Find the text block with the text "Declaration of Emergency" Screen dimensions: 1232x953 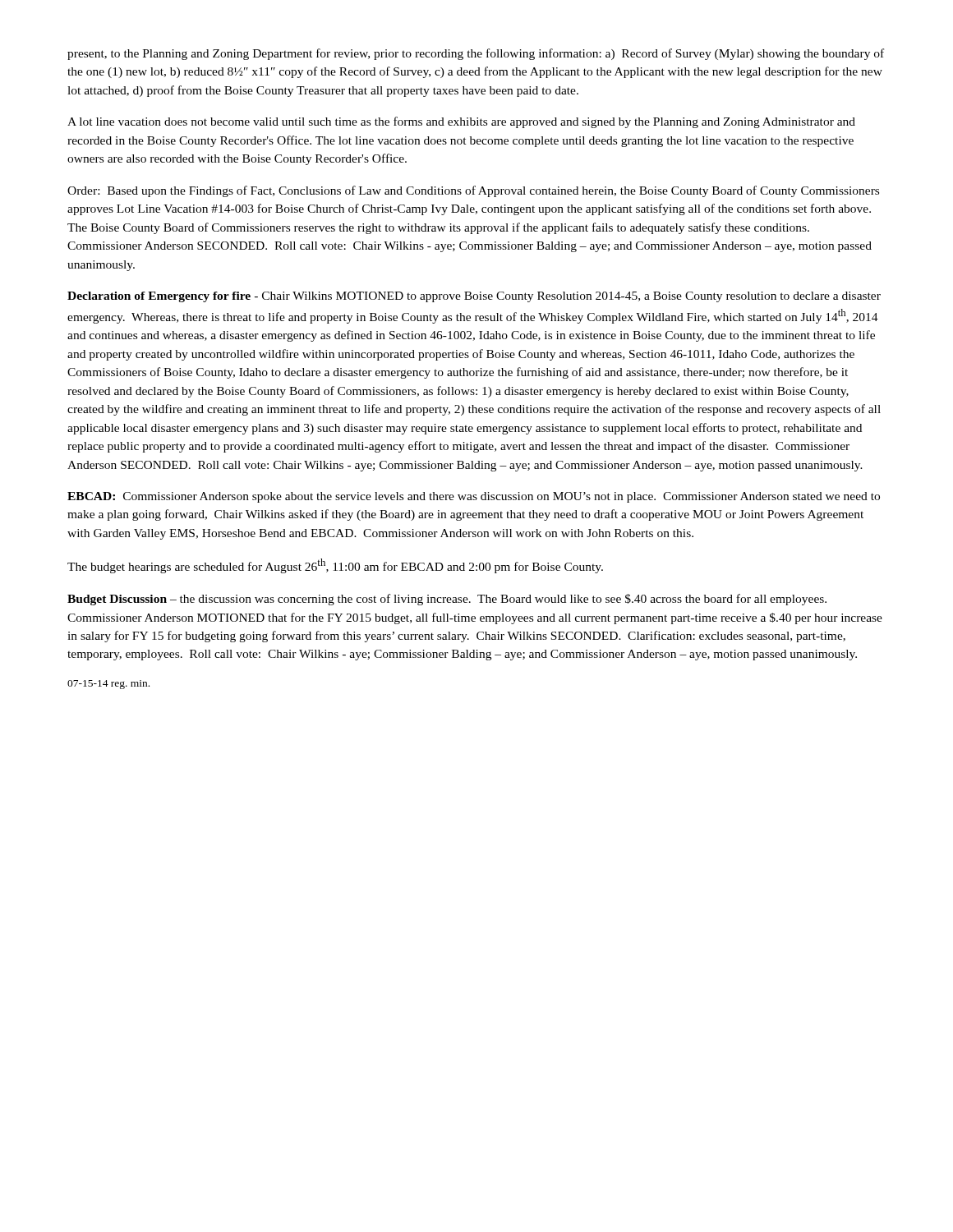coord(474,380)
